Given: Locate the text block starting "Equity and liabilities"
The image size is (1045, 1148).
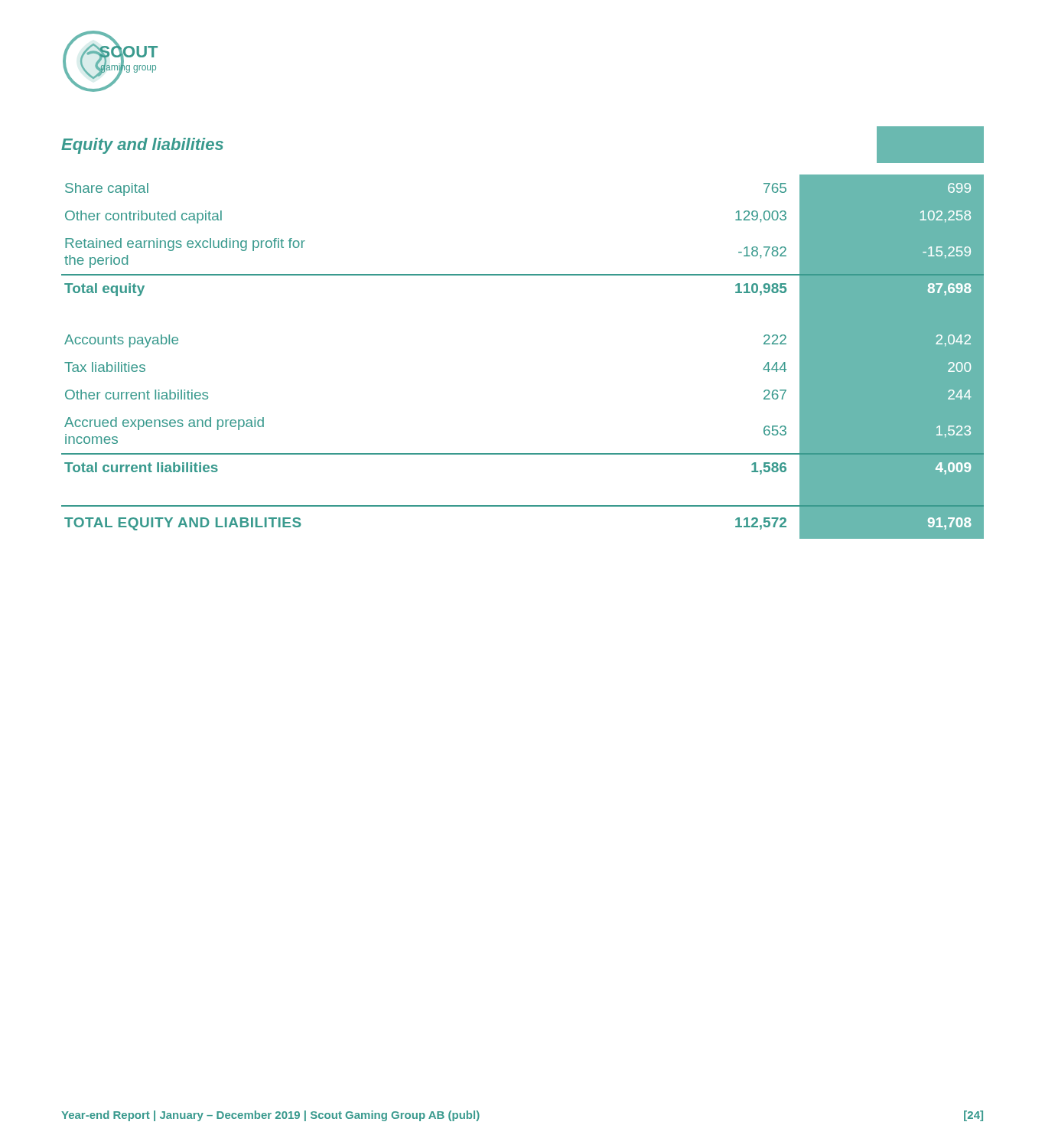Looking at the screenshot, I should pos(106,144).
